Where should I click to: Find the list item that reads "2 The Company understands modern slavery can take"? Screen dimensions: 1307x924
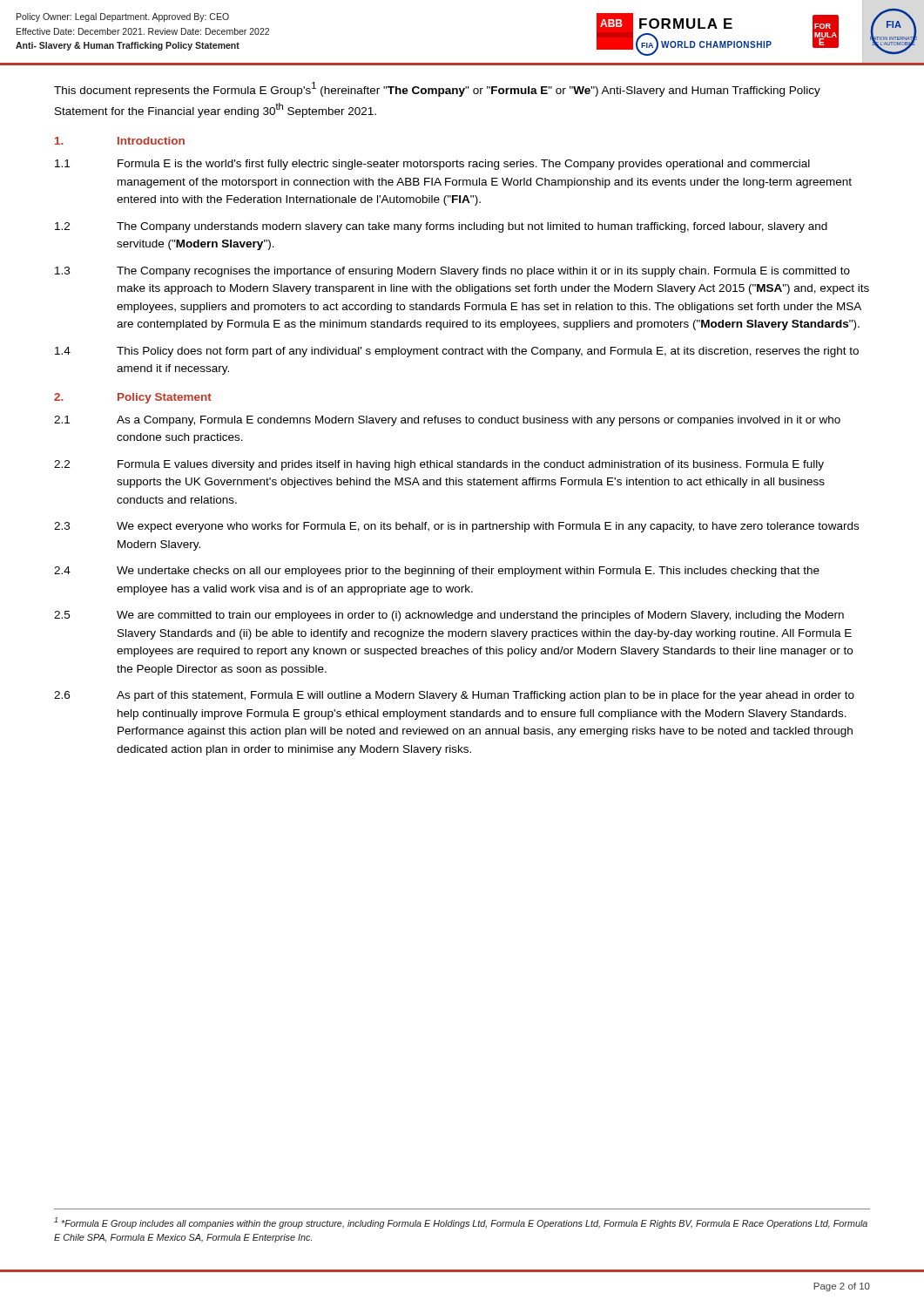462,235
